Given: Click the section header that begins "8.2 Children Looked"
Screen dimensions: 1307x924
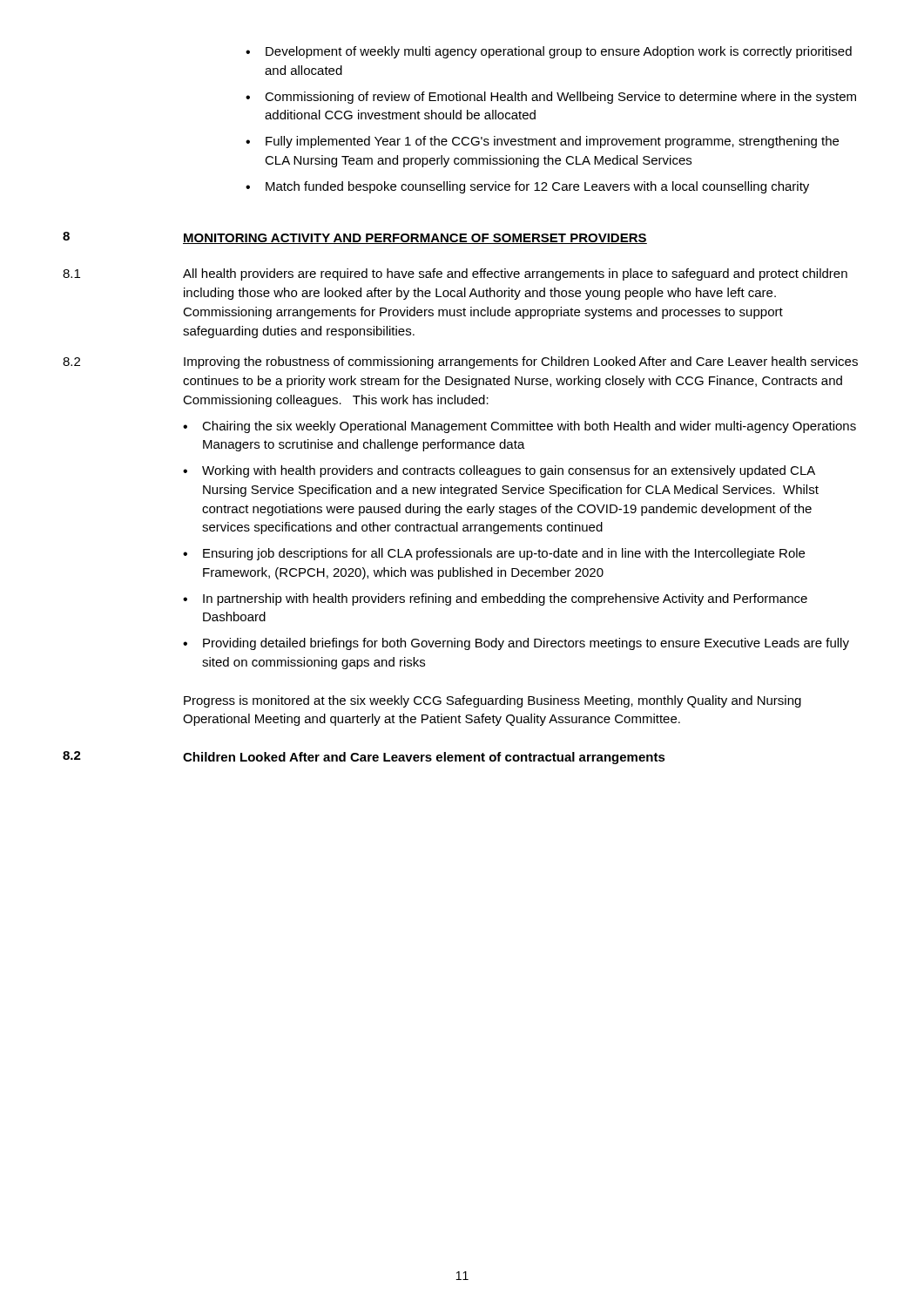Looking at the screenshot, I should [x=462, y=757].
